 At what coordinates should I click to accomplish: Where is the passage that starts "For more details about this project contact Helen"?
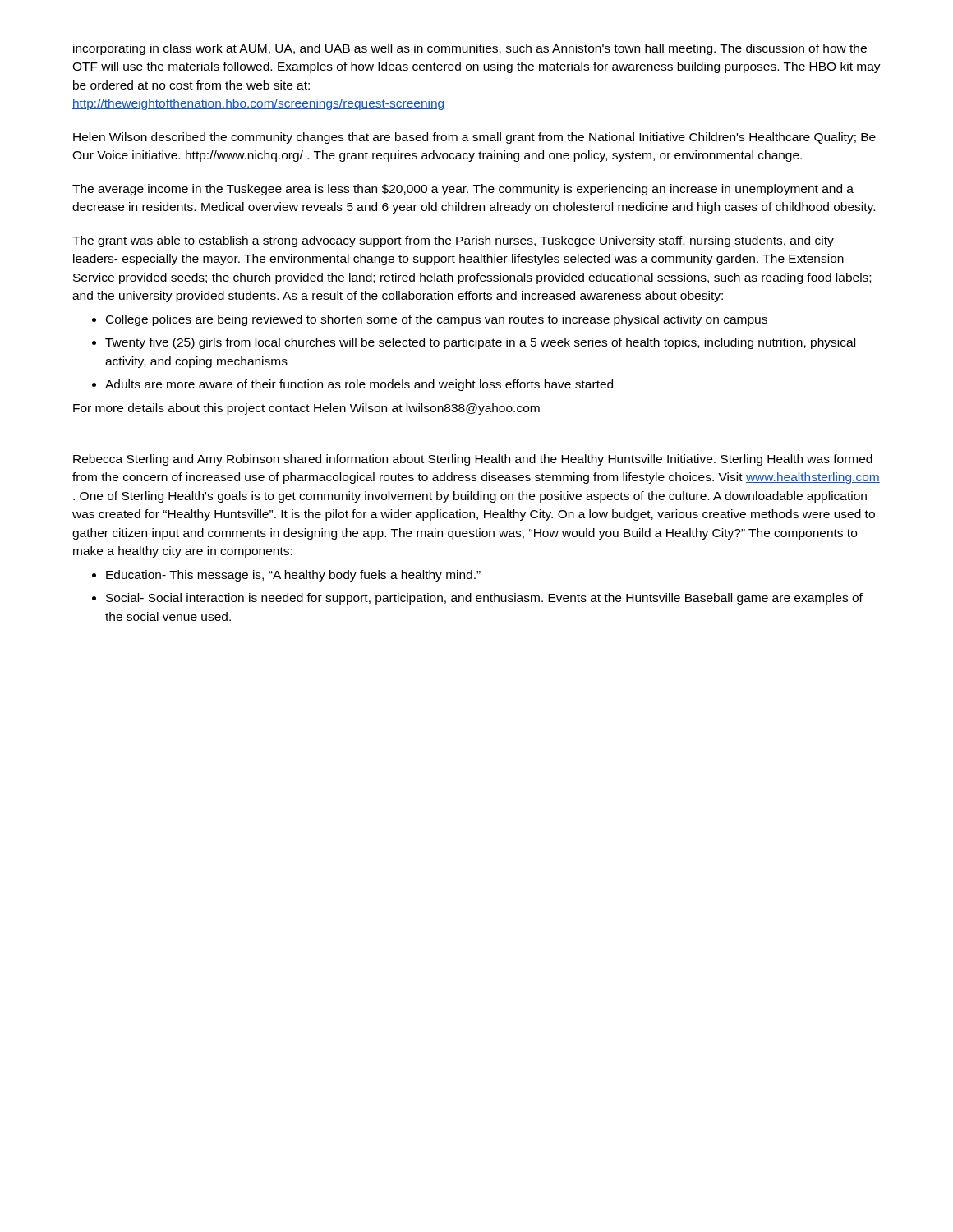[306, 407]
